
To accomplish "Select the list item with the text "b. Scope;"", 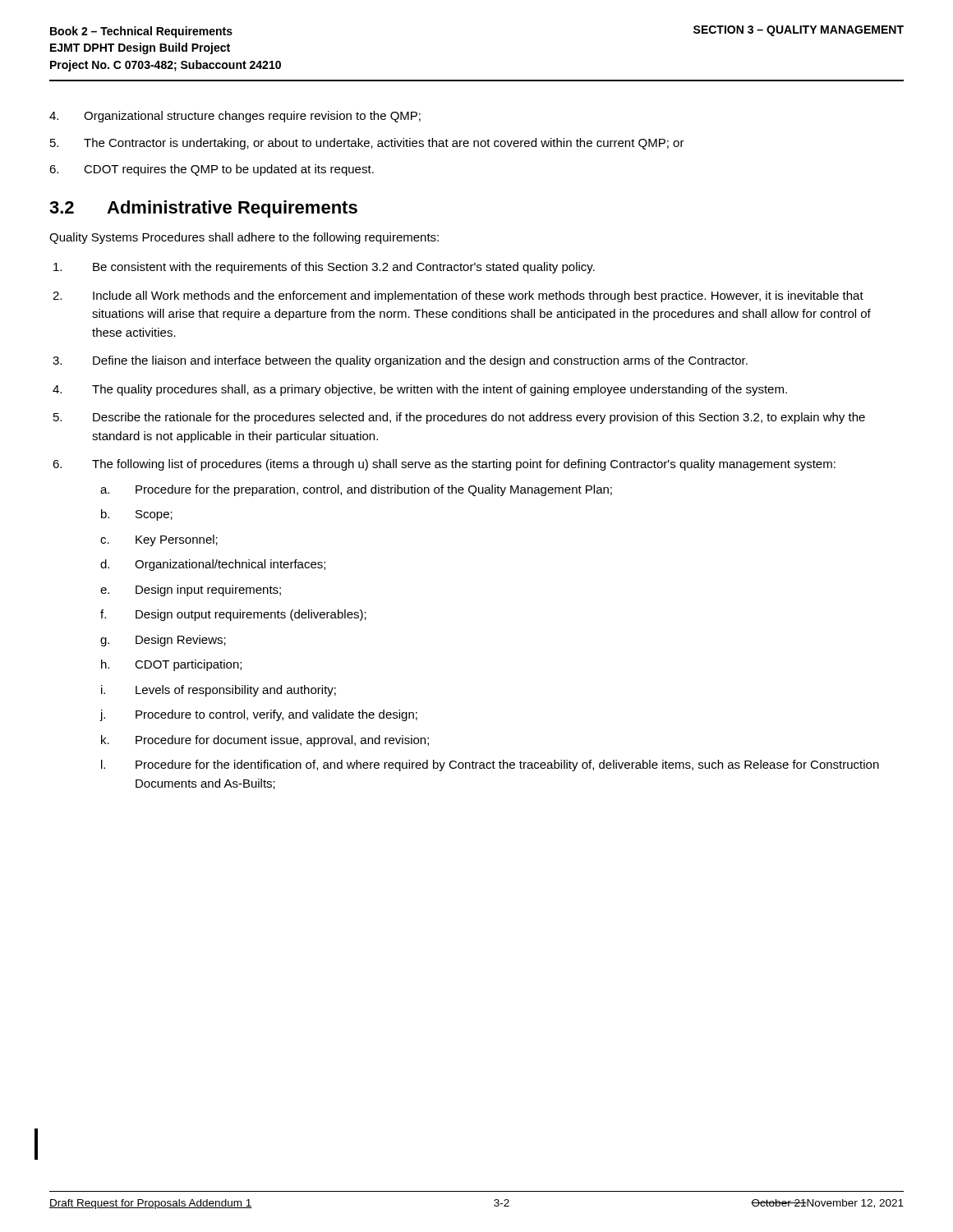I will [137, 515].
